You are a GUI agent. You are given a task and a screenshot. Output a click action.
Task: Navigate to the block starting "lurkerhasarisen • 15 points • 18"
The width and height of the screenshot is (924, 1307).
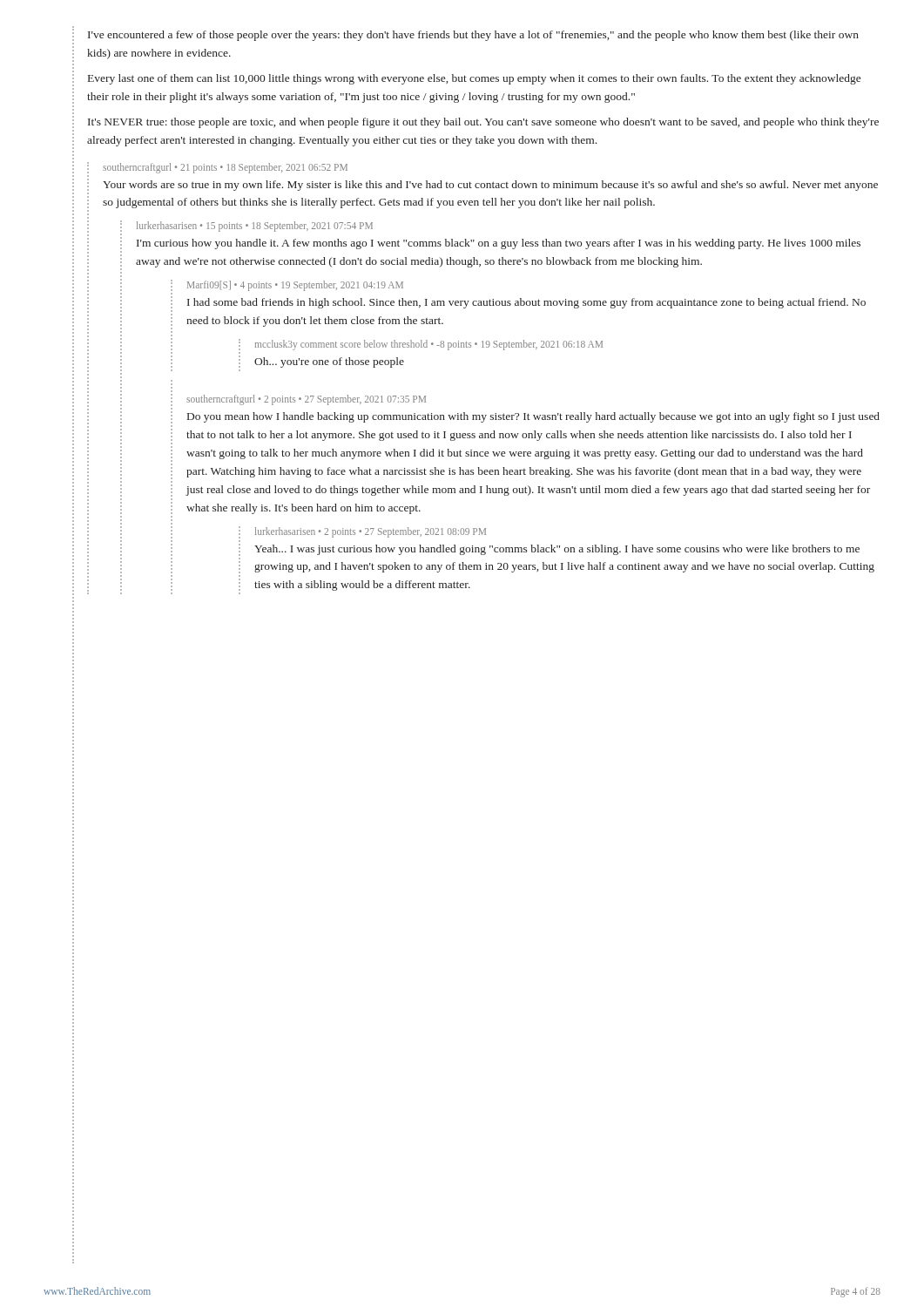[508, 246]
